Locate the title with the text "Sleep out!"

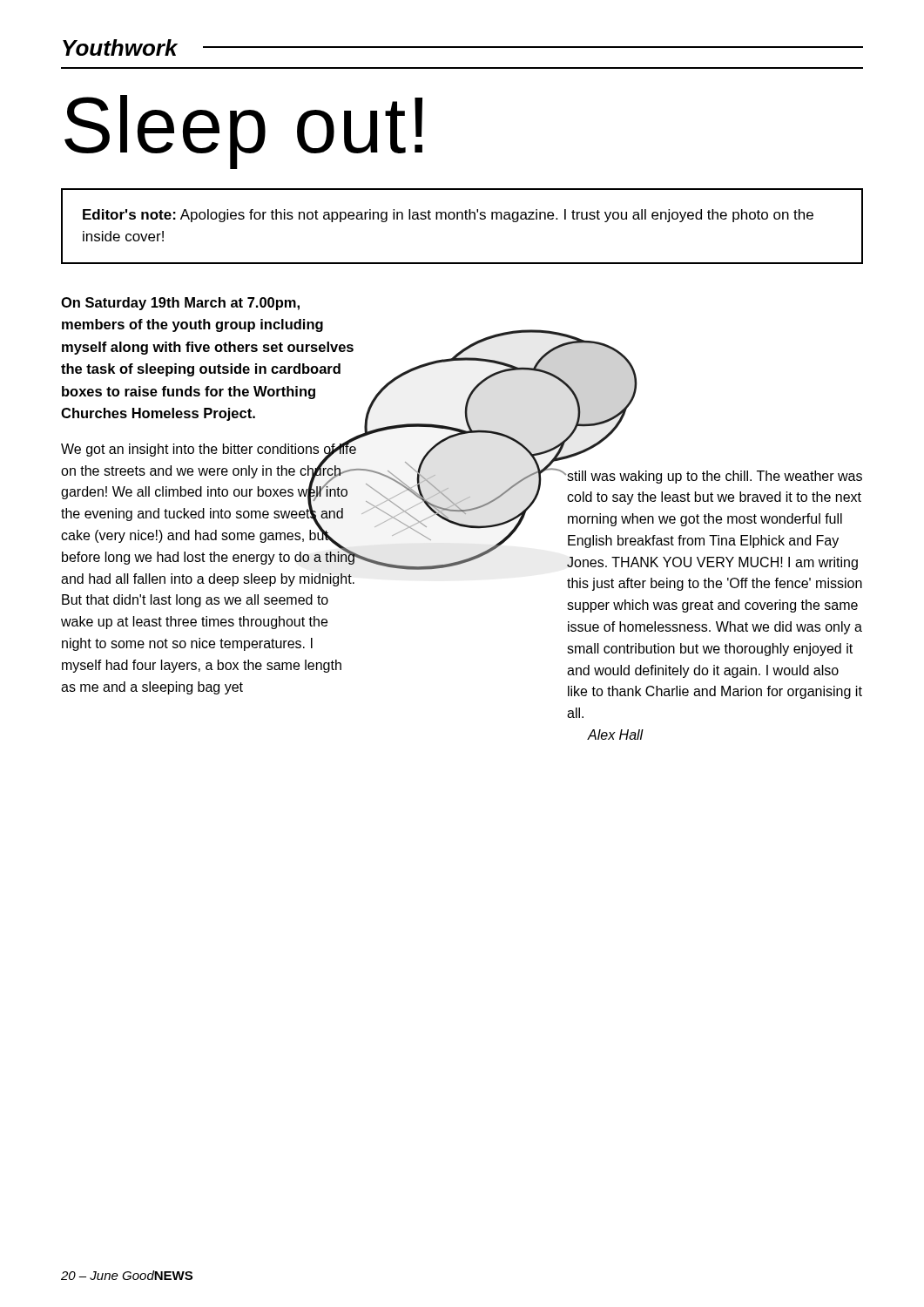[246, 126]
